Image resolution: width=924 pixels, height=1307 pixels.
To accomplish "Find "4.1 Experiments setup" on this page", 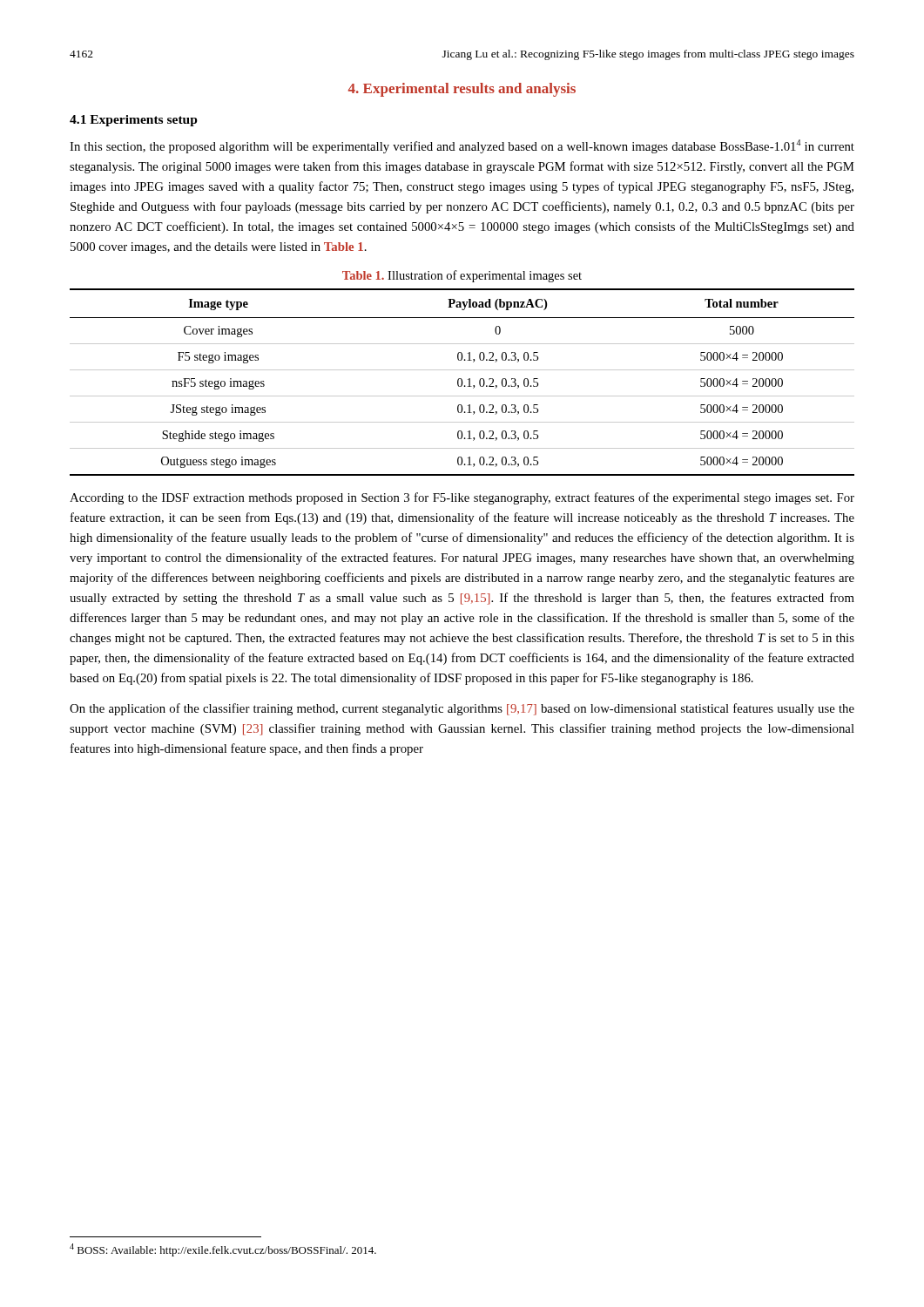I will click(x=134, y=119).
